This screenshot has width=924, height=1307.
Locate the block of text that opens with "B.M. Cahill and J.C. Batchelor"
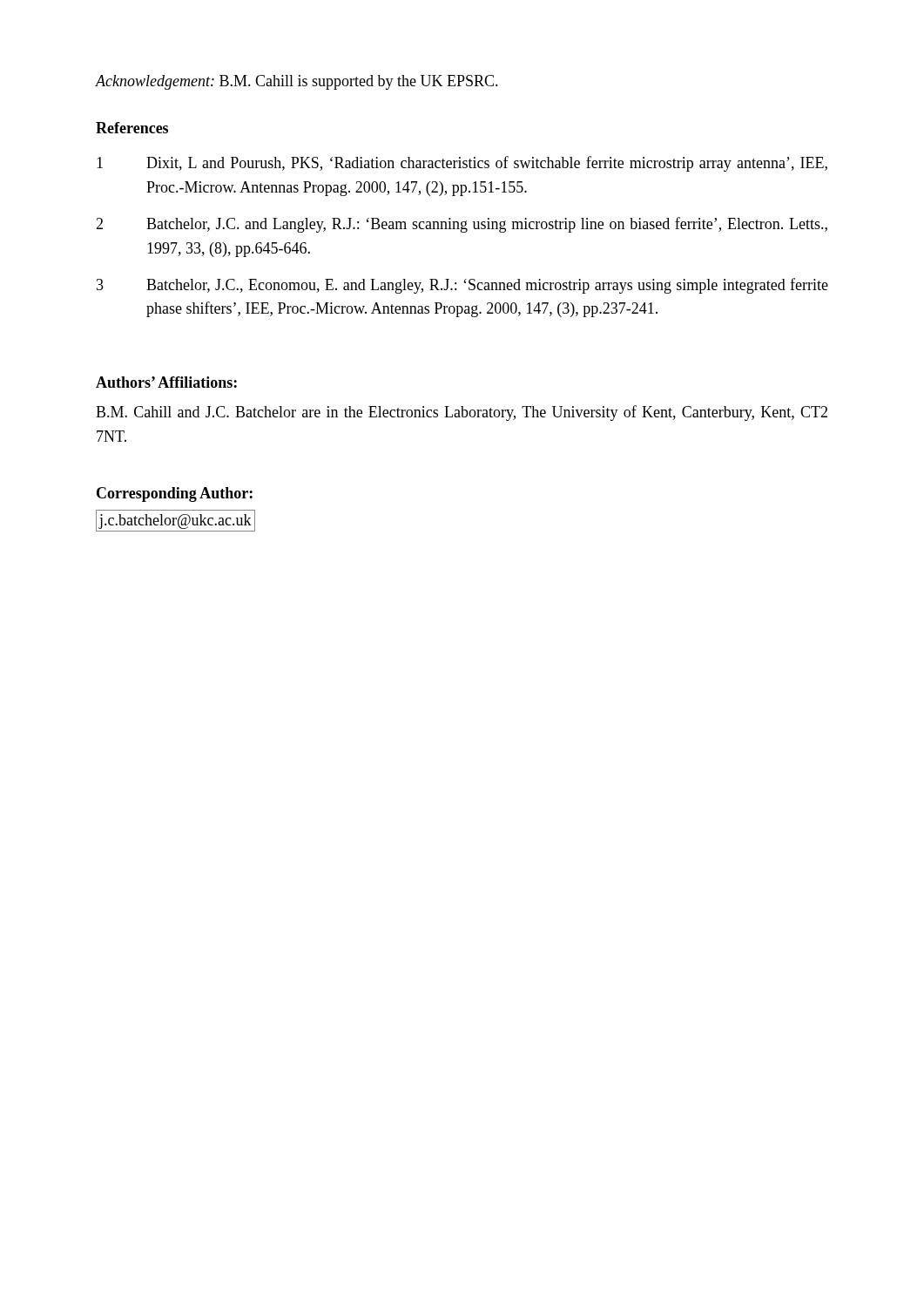462,425
